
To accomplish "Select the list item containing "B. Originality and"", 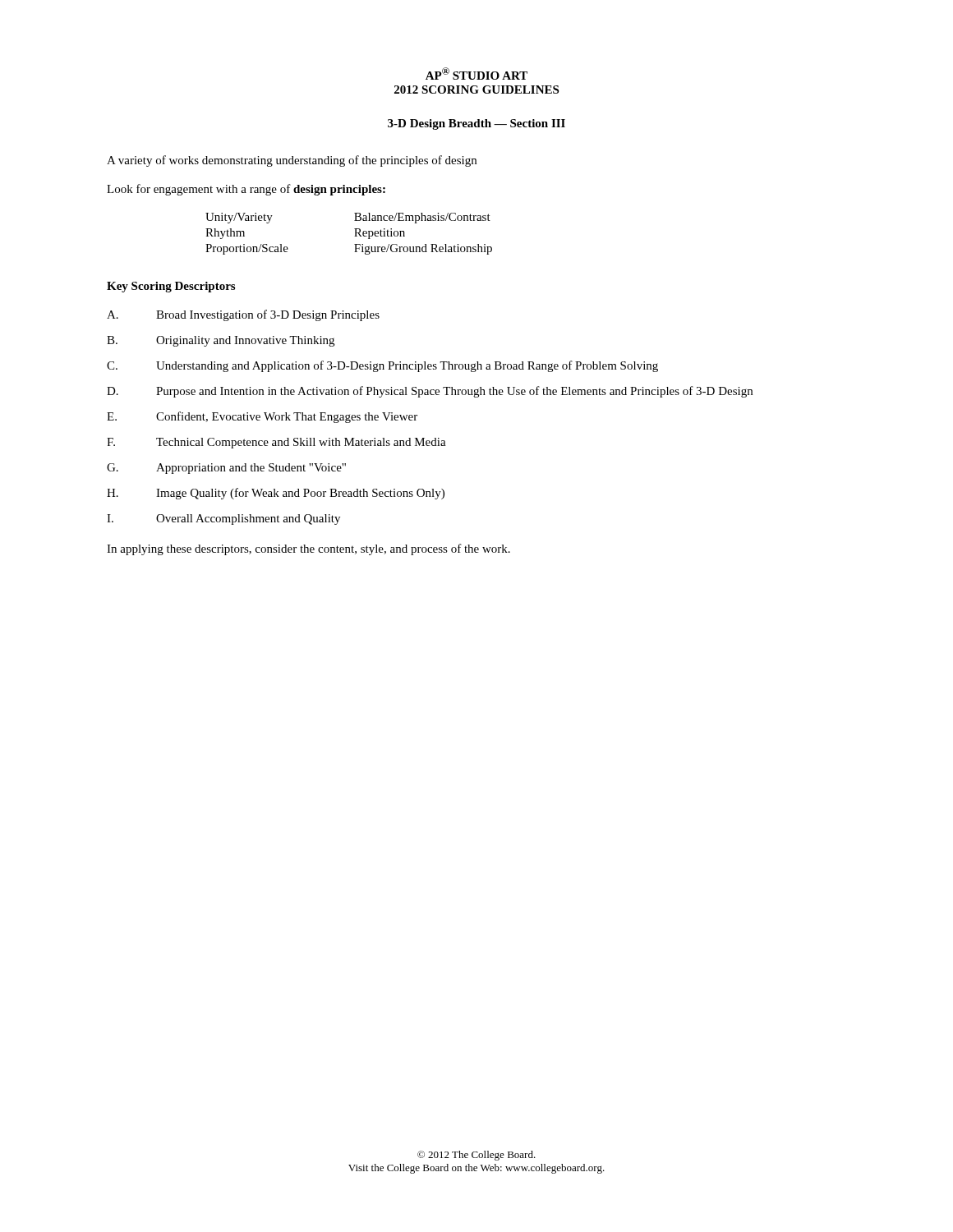I will 221,340.
